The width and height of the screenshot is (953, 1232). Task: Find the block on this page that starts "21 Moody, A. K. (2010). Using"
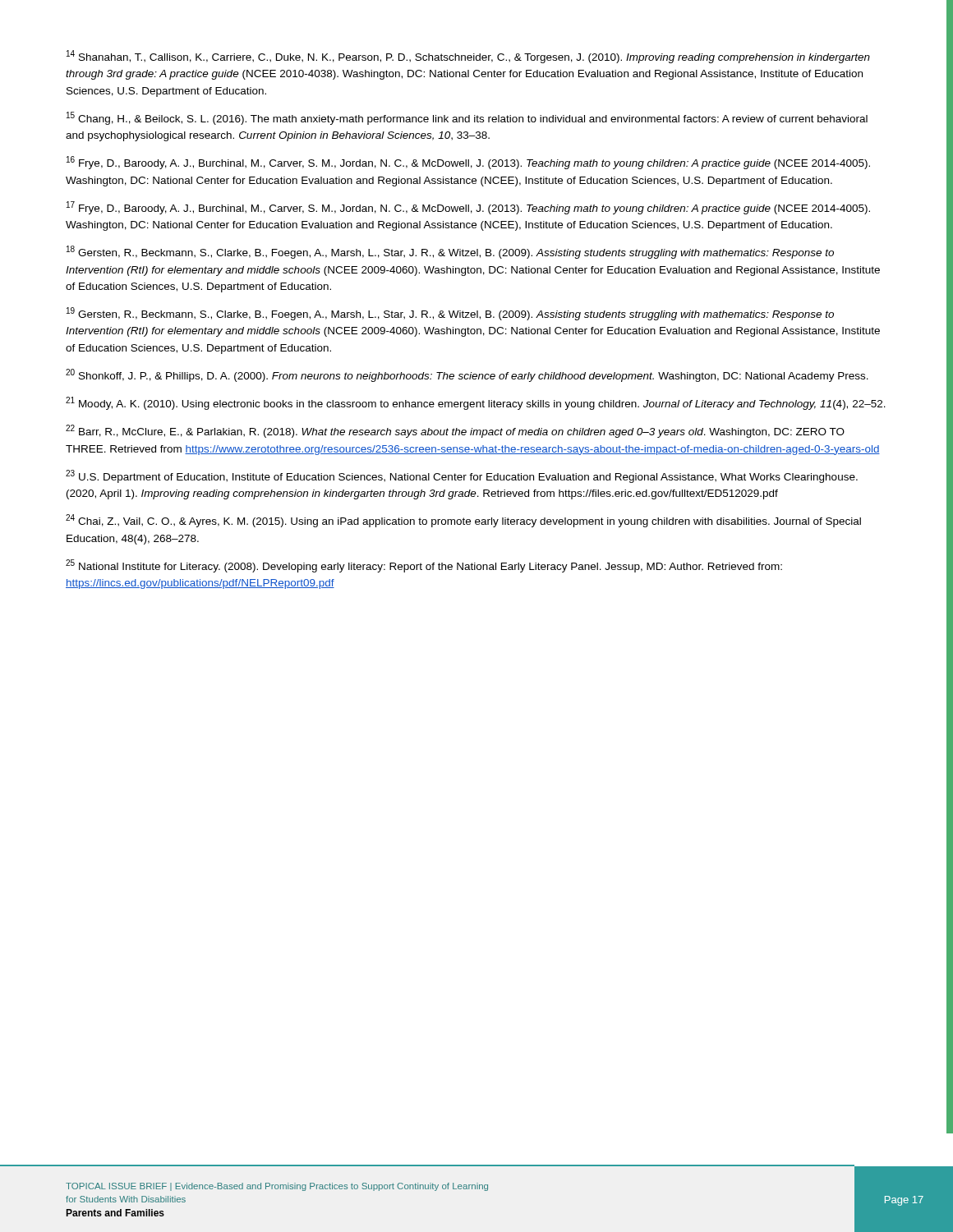coord(476,403)
